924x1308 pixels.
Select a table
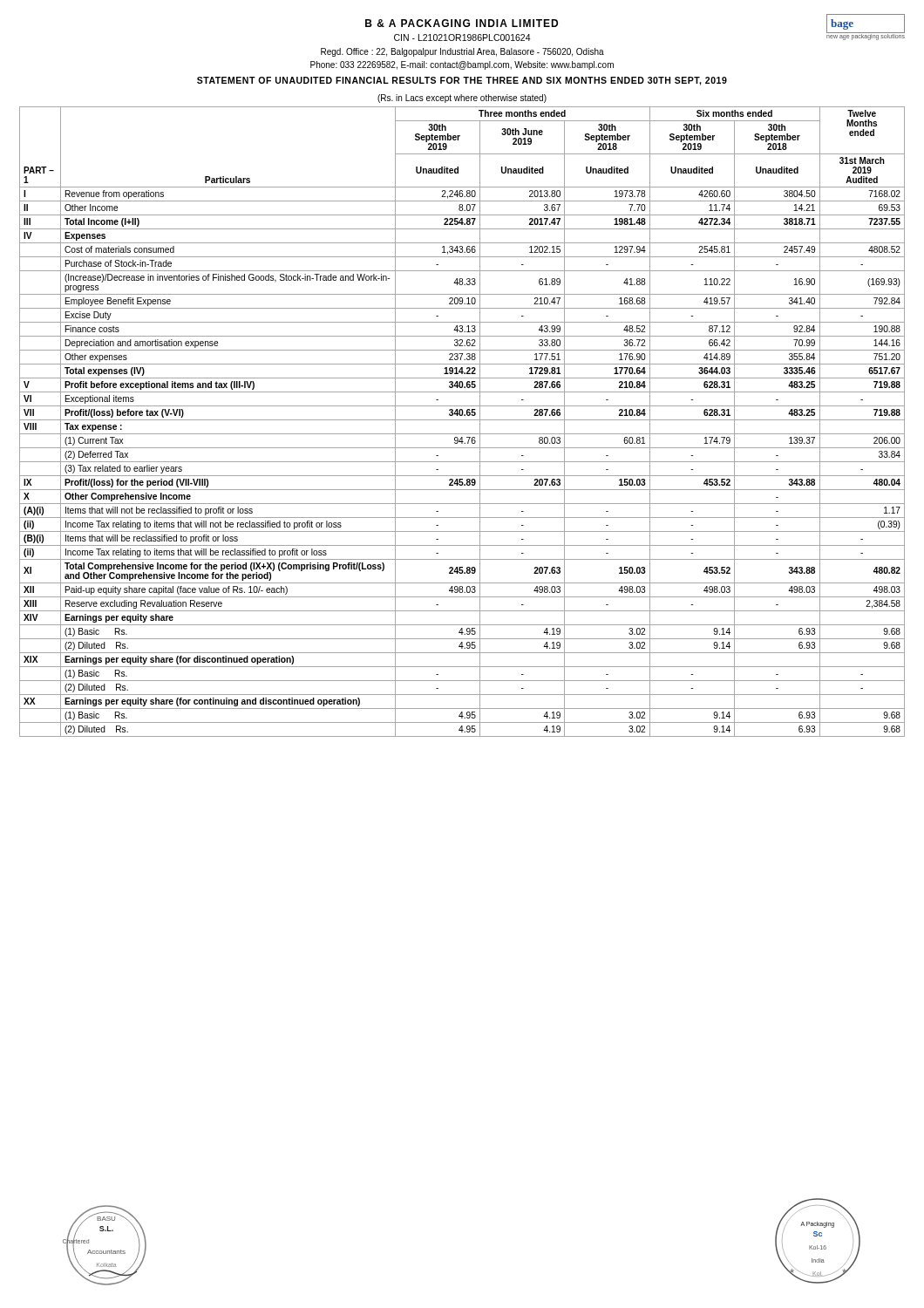point(462,421)
